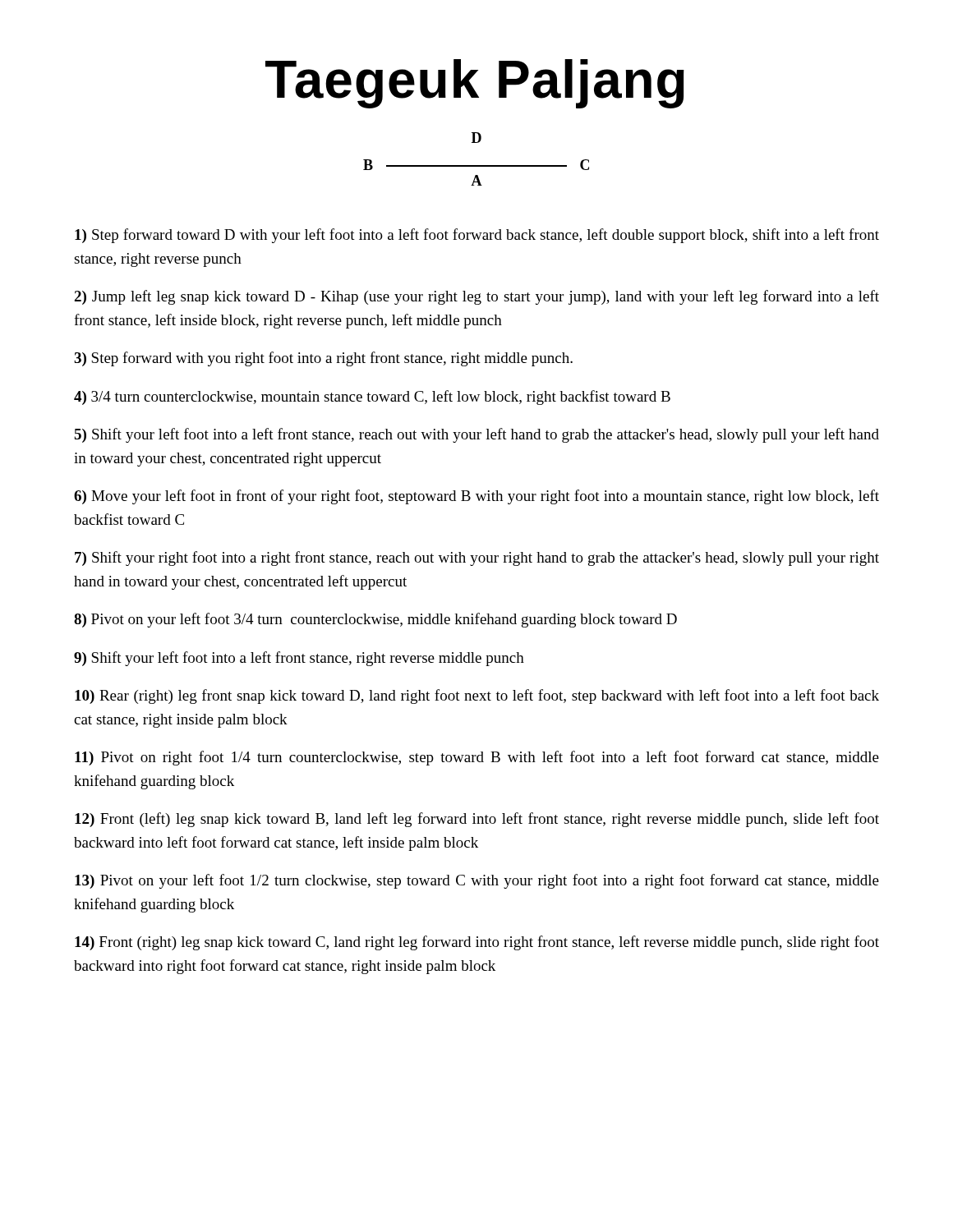Image resolution: width=953 pixels, height=1232 pixels.
Task: Select the block starting "14) Front (right) leg snap"
Action: [476, 953]
